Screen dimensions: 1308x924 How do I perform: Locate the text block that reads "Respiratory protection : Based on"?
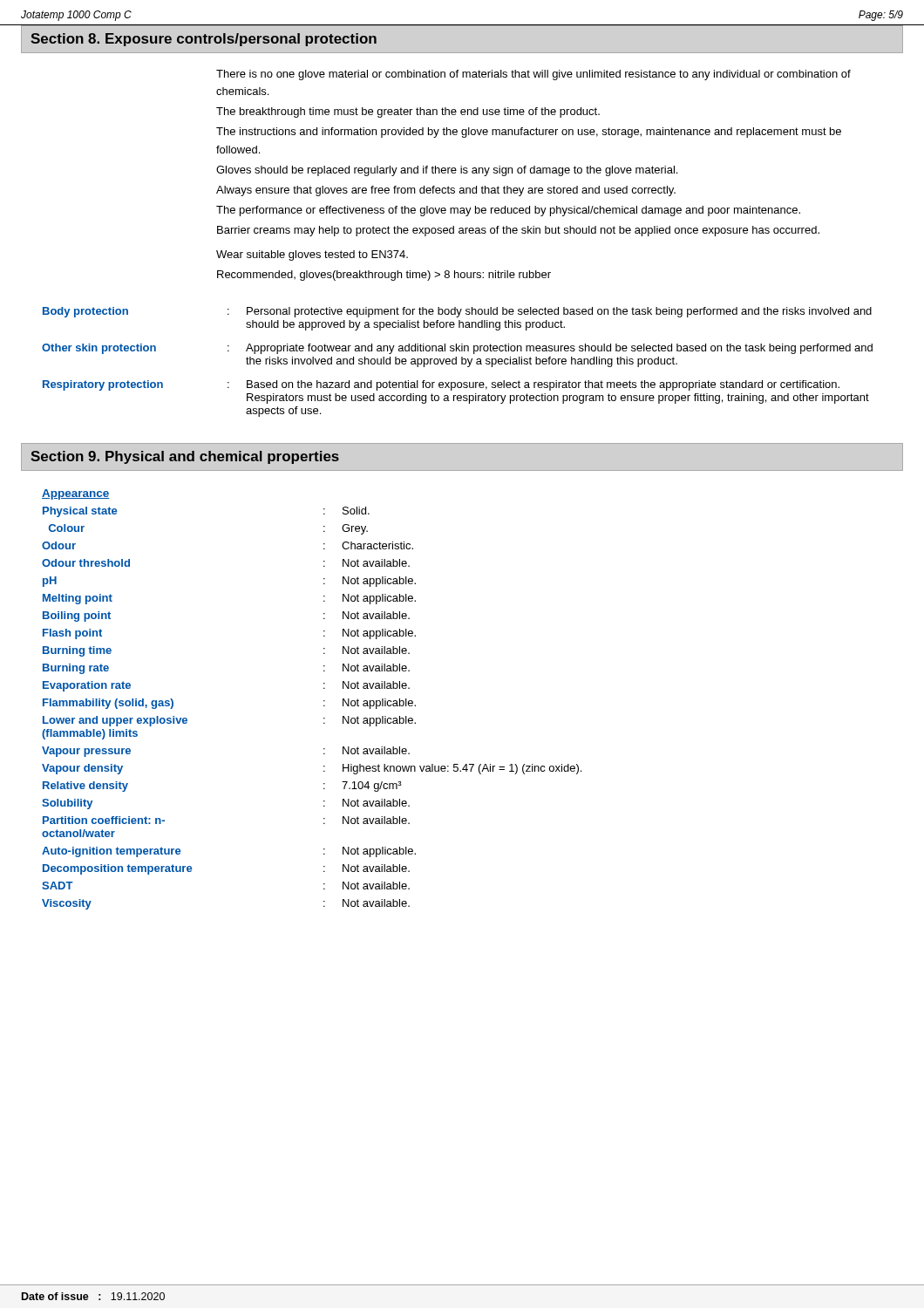[x=462, y=397]
